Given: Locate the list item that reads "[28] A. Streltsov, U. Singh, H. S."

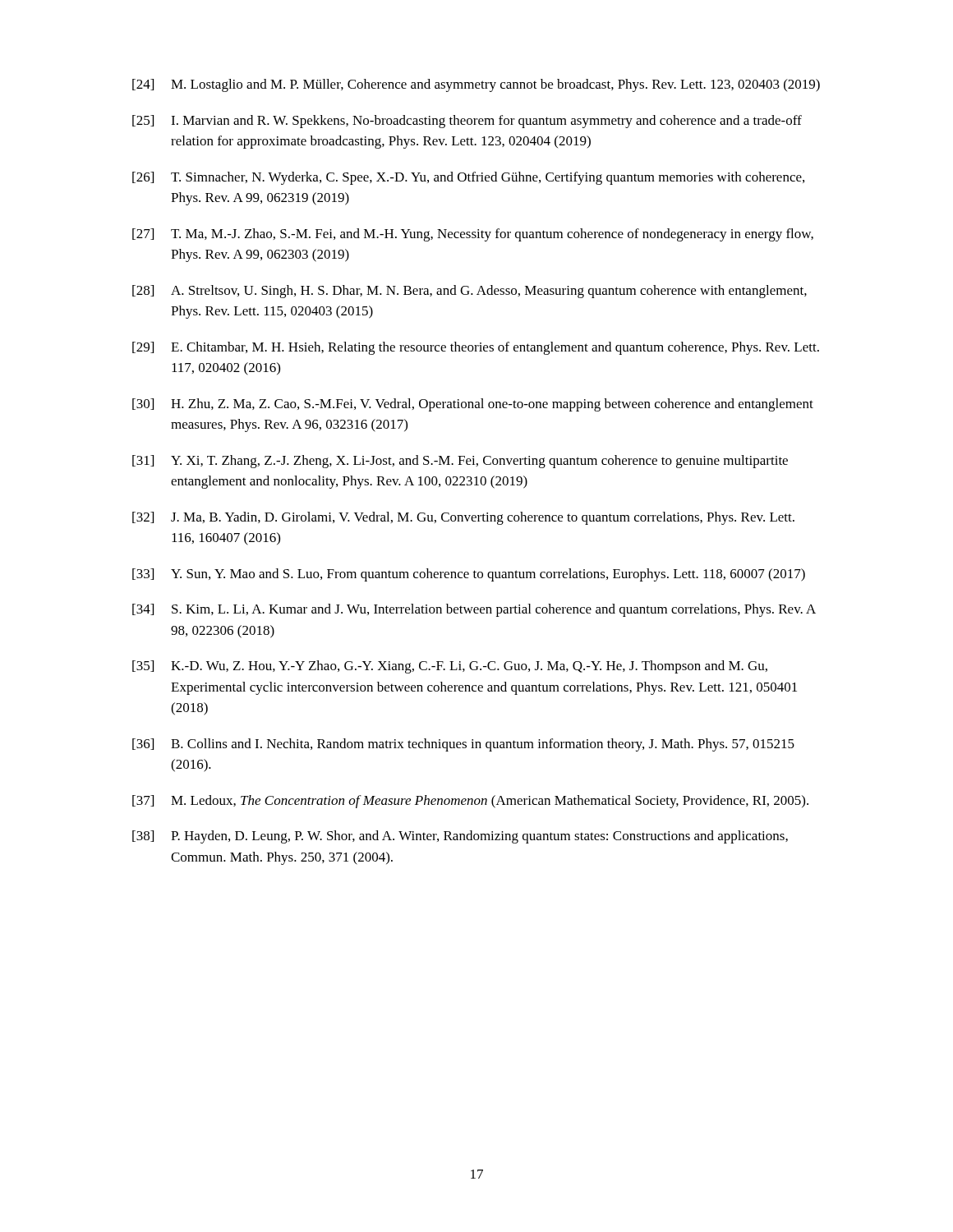Looking at the screenshot, I should 476,301.
